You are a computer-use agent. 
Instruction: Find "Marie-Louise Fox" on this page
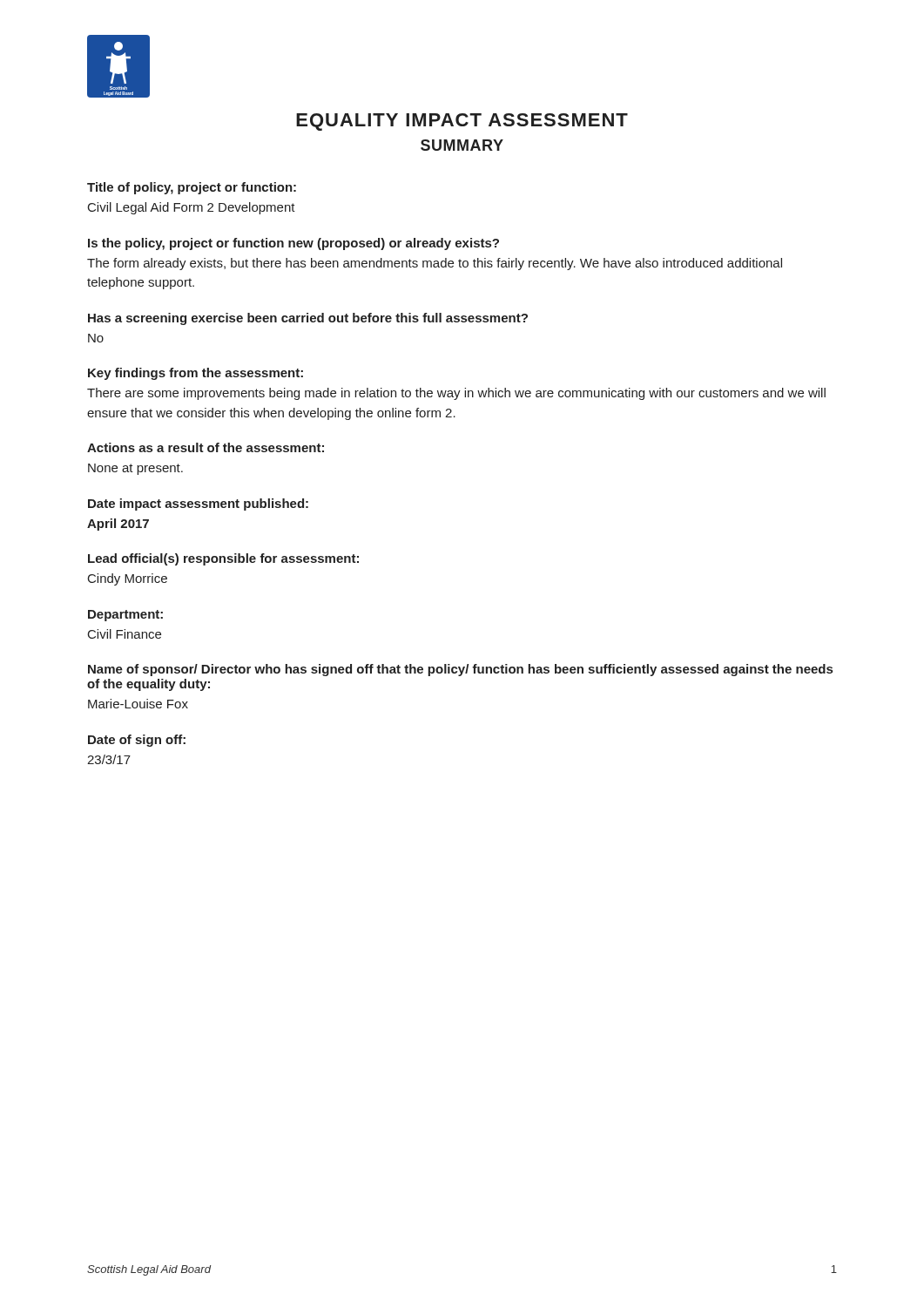[x=138, y=704]
